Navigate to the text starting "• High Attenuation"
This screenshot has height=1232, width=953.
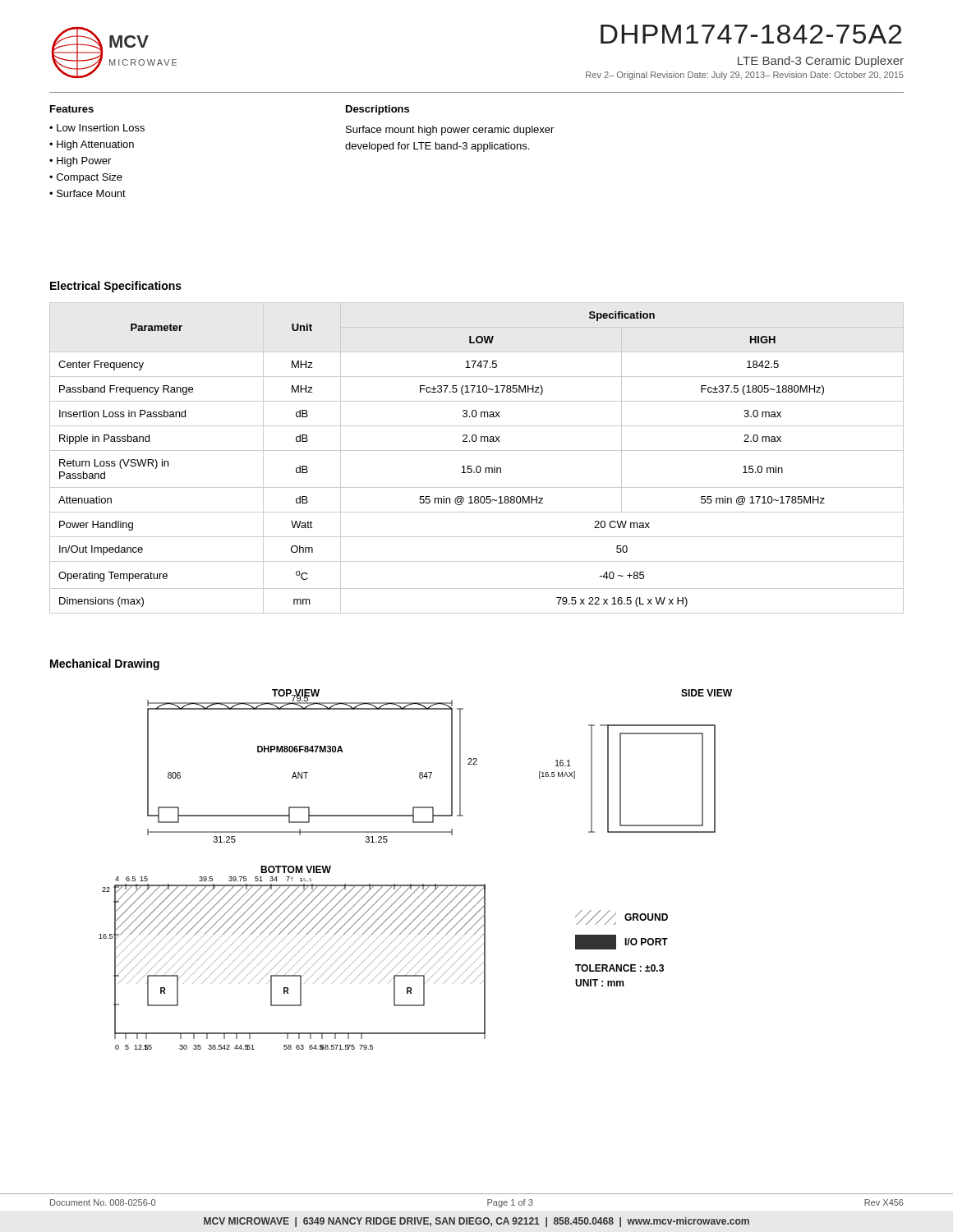(92, 144)
